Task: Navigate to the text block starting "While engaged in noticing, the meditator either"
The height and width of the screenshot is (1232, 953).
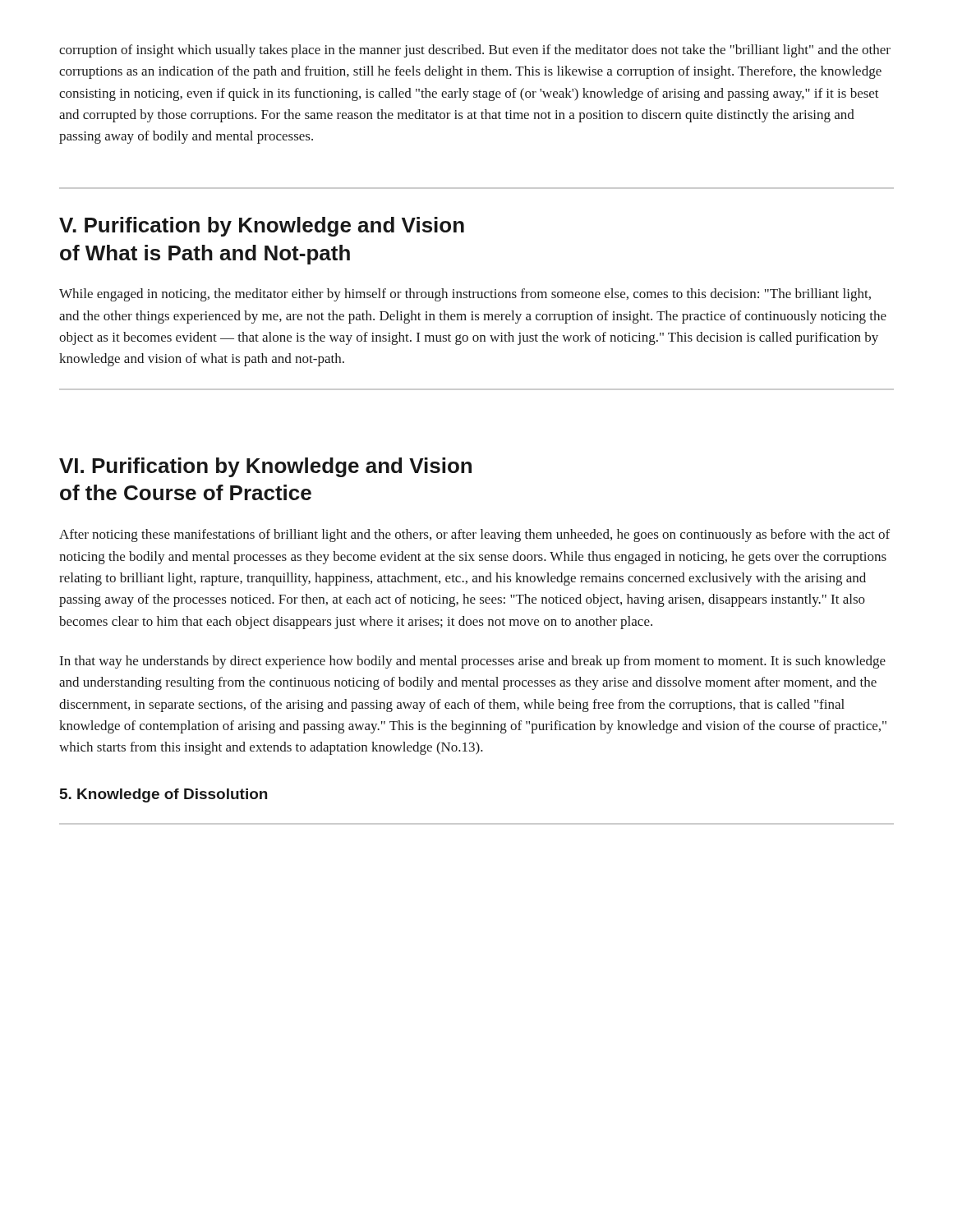Action: [x=473, y=326]
